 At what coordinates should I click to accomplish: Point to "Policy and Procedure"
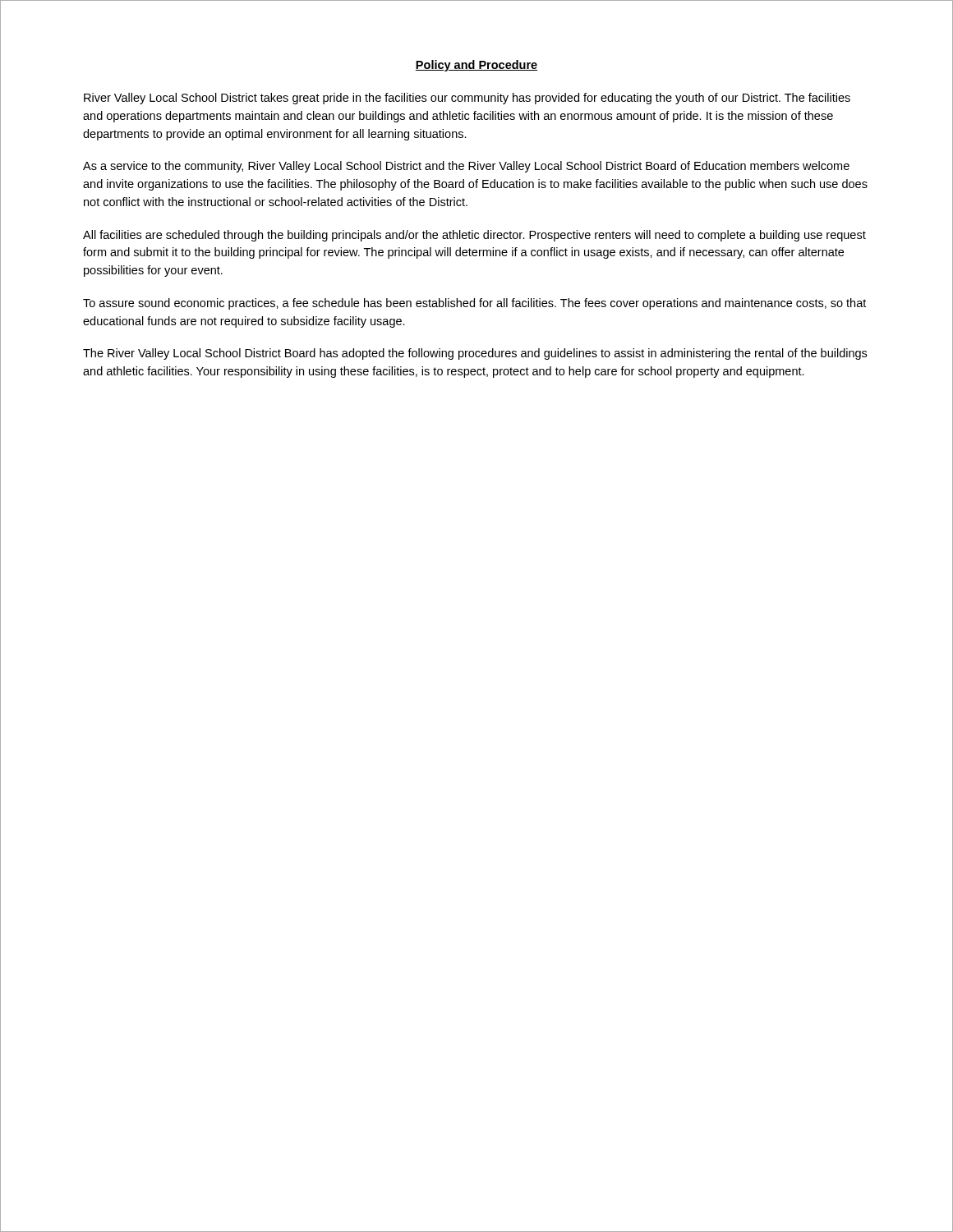[x=476, y=65]
